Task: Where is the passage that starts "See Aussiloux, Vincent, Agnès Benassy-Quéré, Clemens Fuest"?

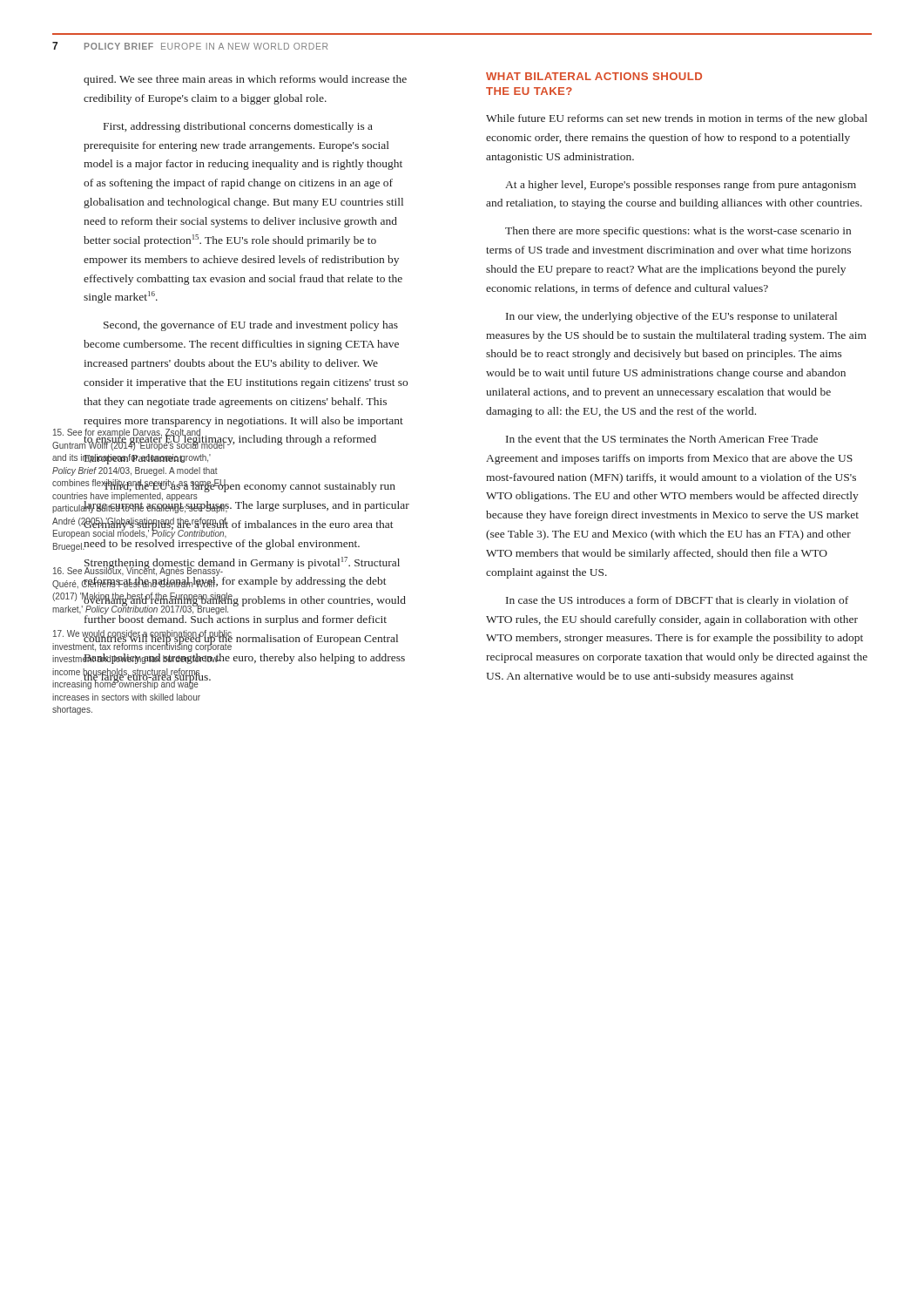Action: point(142,590)
